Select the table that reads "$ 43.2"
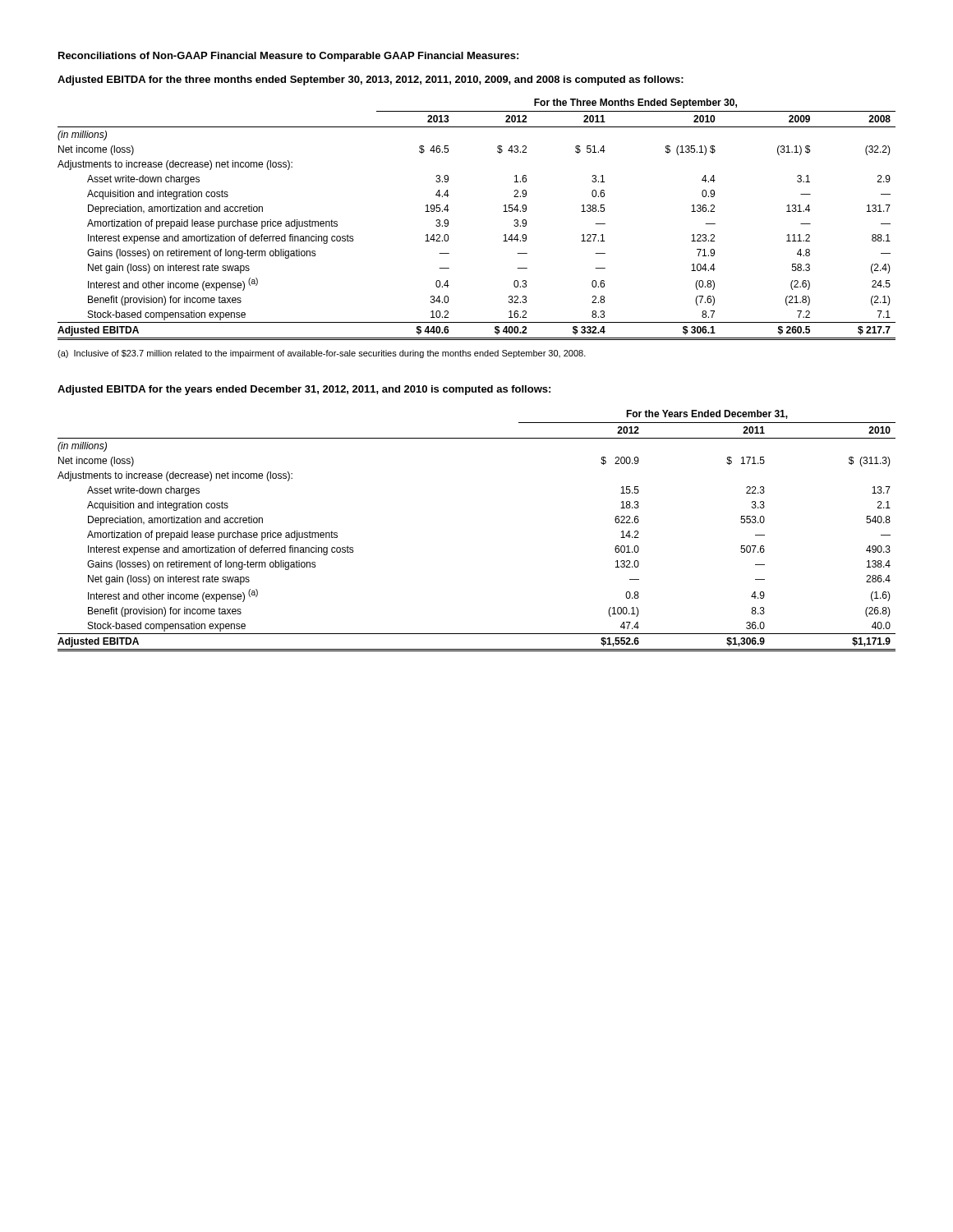Screen dimensions: 1232x953 [x=476, y=218]
